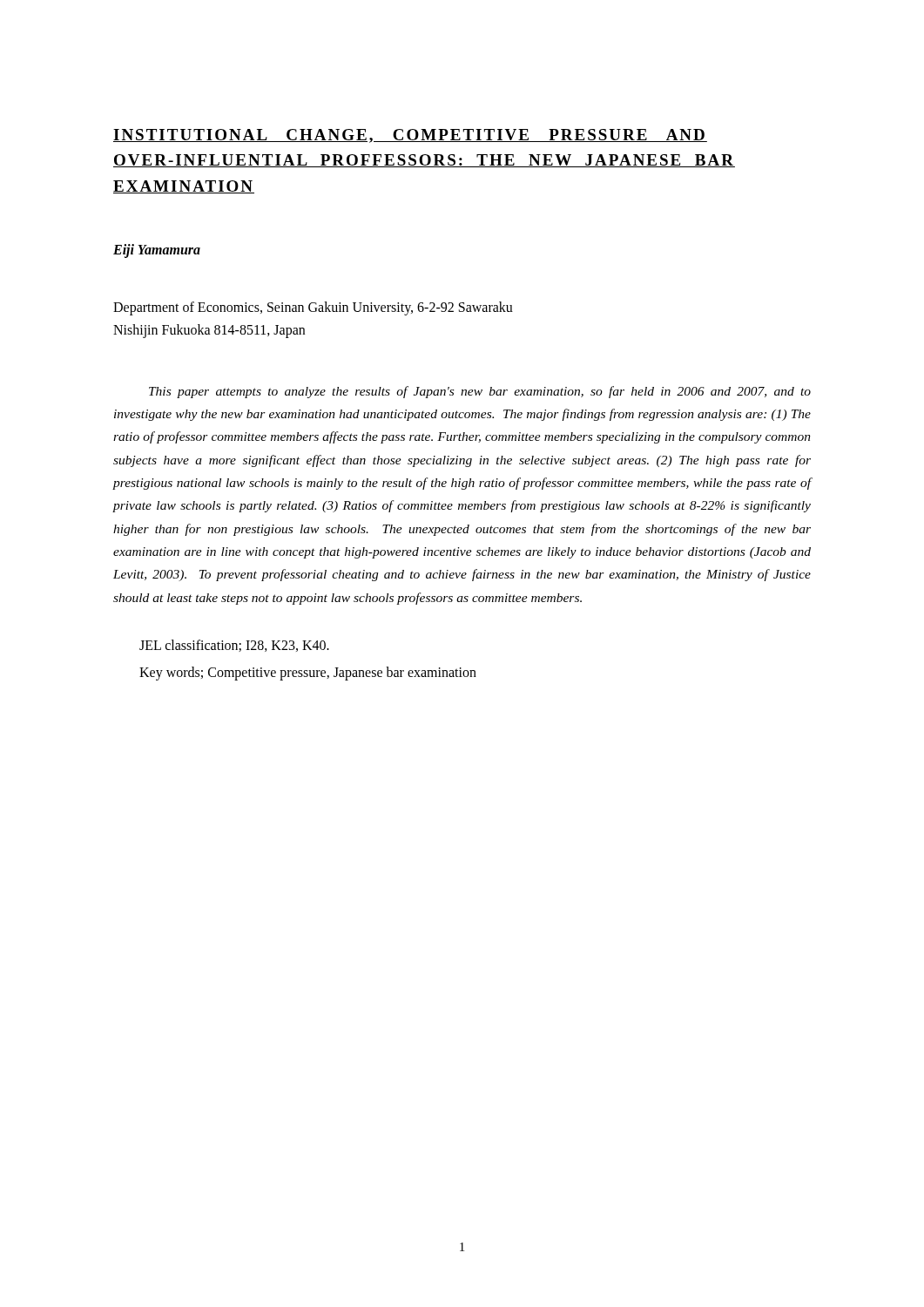This screenshot has height=1307, width=924.
Task: Point to the block beginning "Key words; Competitive pressure,"
Action: pyautogui.click(x=308, y=672)
